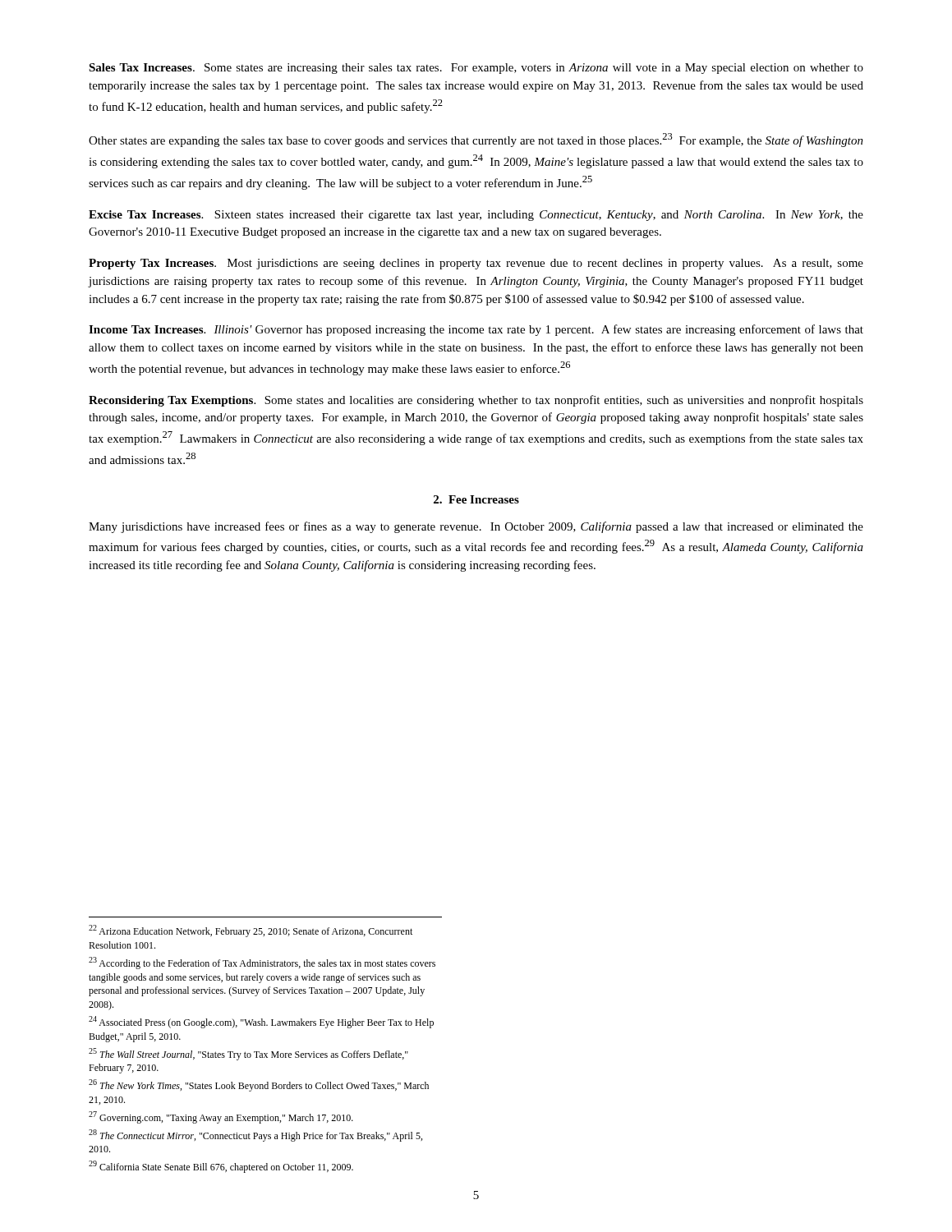Click the passage that begins "Property Tax Increases. Most jurisdictions are"
The width and height of the screenshot is (952, 1232).
476,281
